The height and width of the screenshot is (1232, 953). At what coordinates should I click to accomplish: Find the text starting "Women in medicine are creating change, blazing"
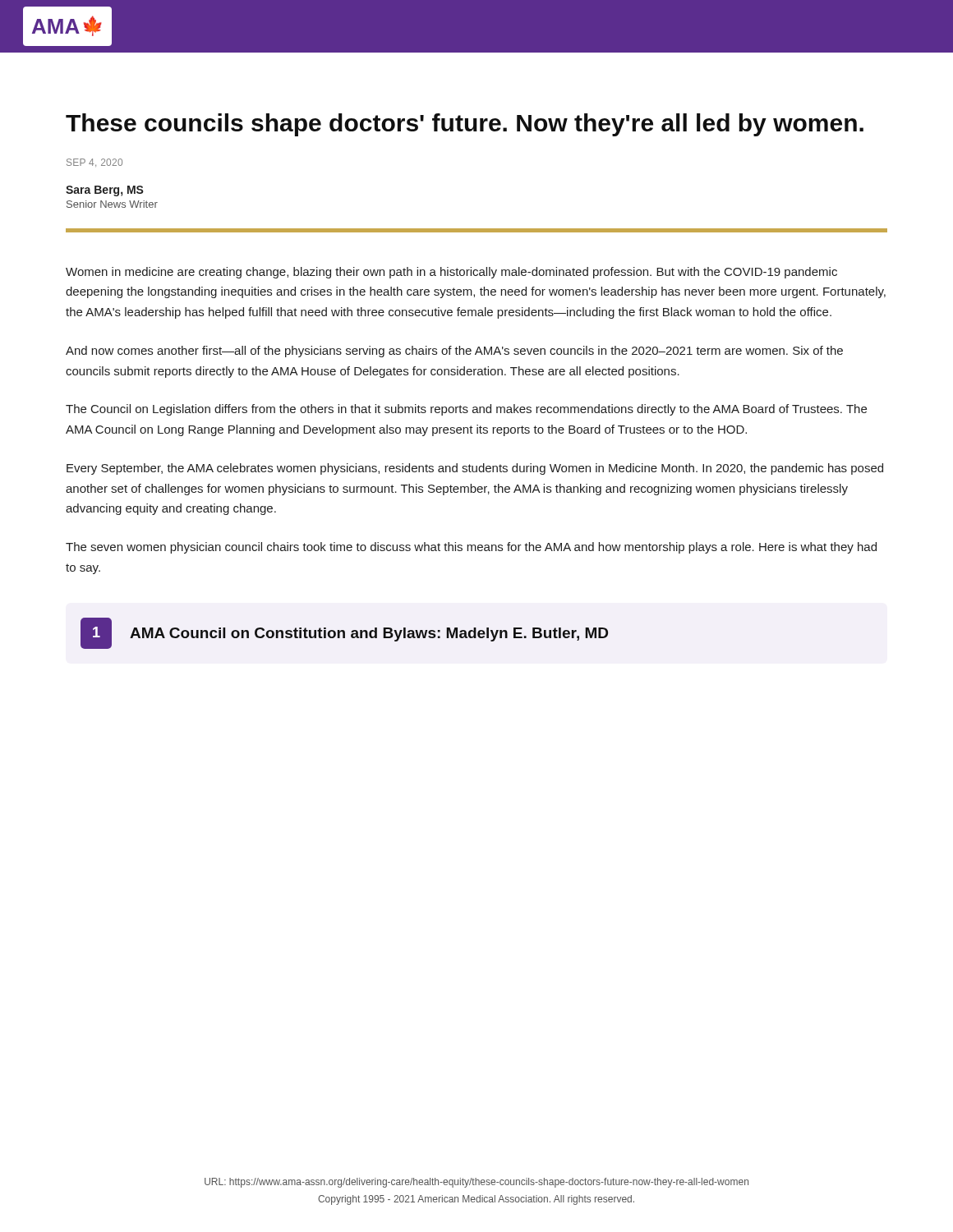pyautogui.click(x=476, y=291)
